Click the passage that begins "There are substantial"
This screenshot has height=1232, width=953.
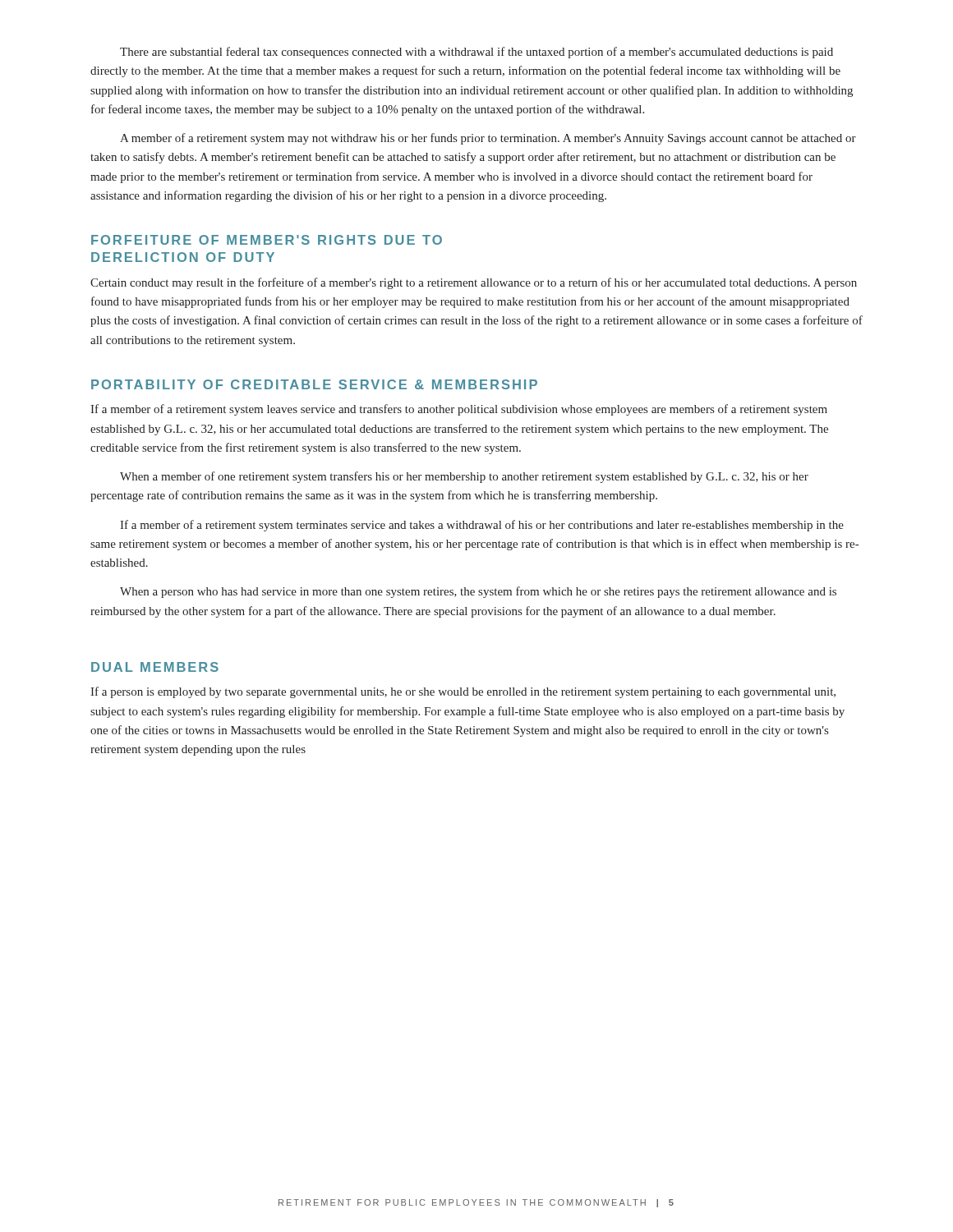pyautogui.click(x=476, y=81)
